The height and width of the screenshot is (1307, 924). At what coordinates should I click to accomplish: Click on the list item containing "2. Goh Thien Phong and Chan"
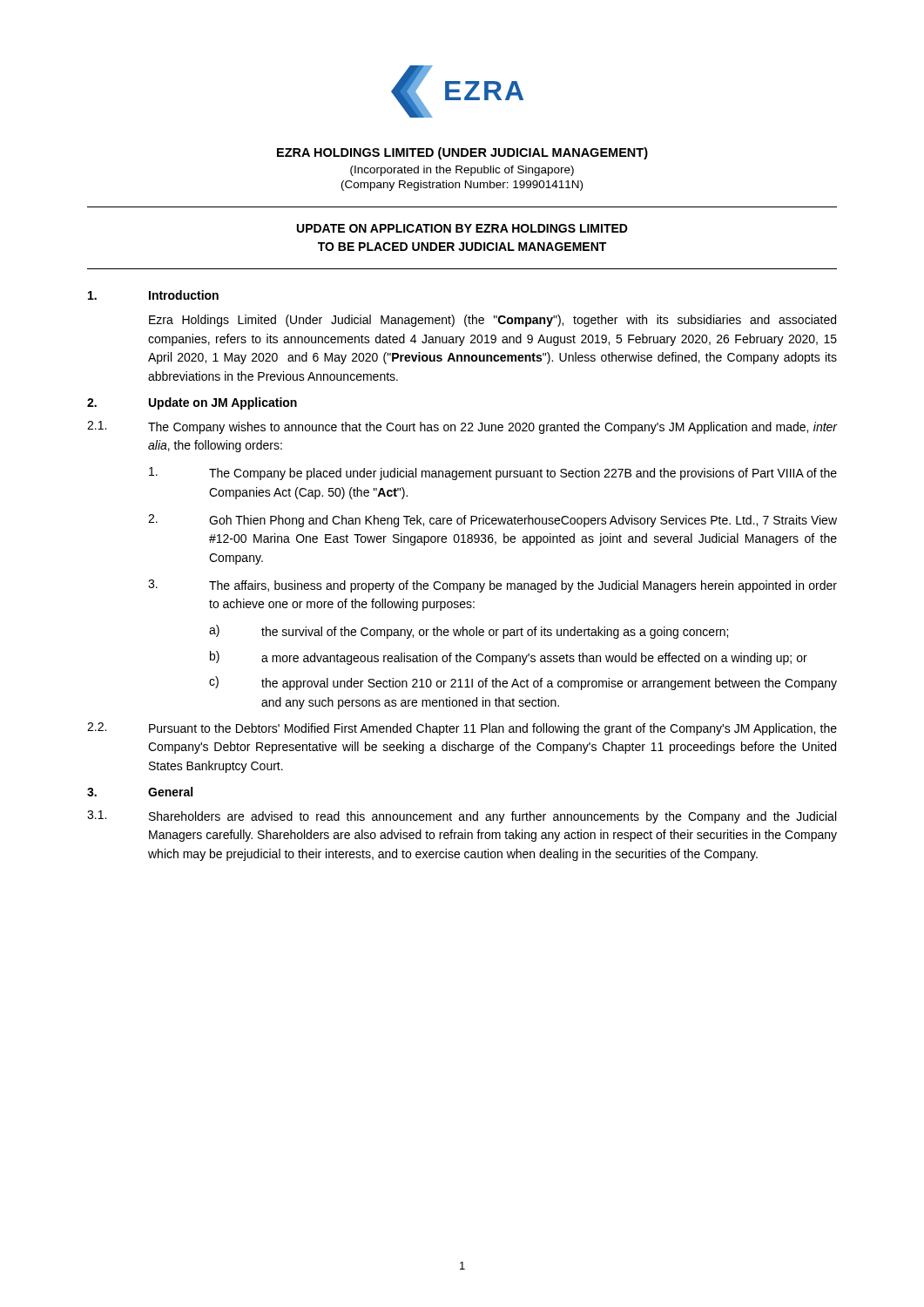tap(492, 539)
